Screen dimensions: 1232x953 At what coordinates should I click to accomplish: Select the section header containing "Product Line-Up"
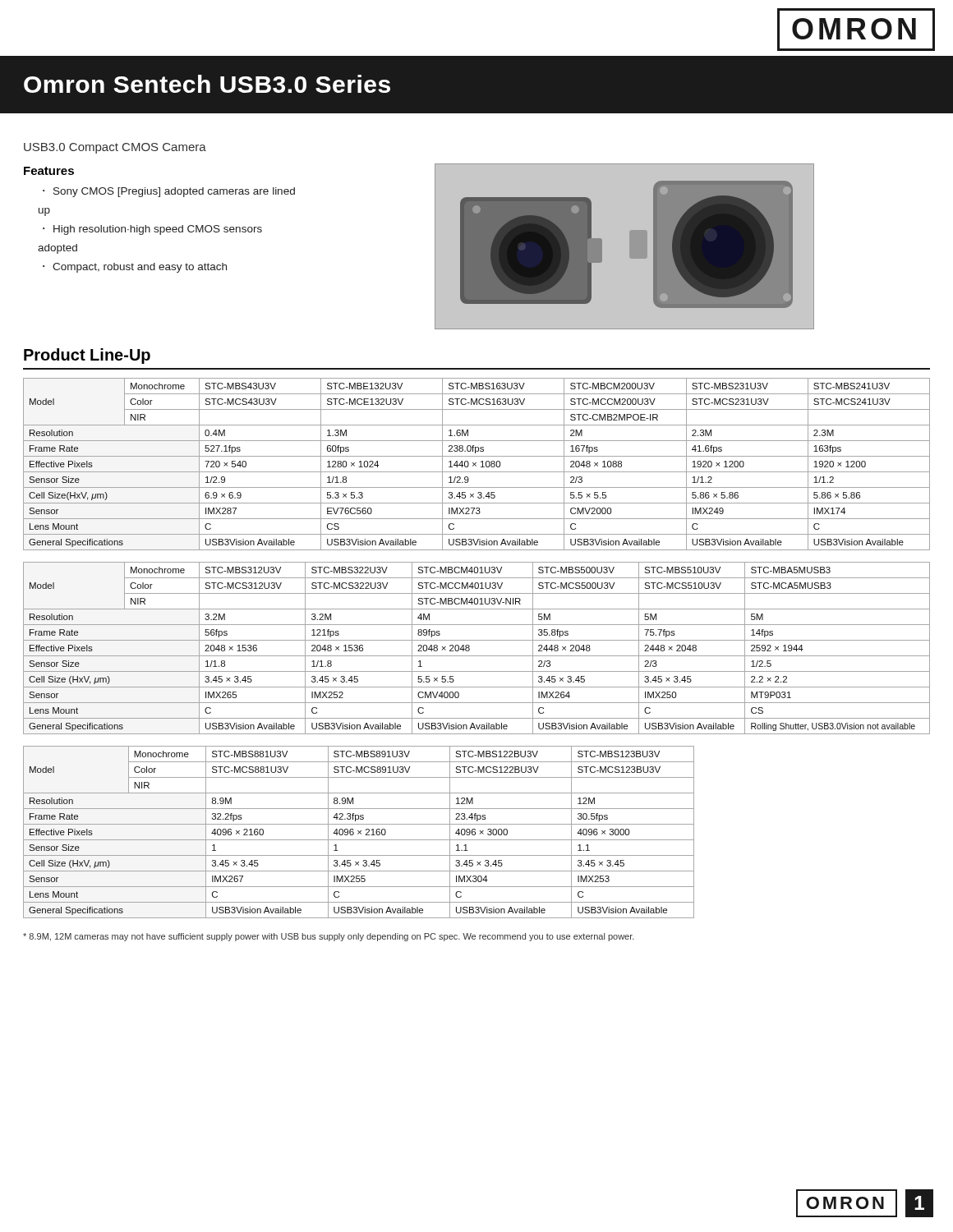coord(476,358)
